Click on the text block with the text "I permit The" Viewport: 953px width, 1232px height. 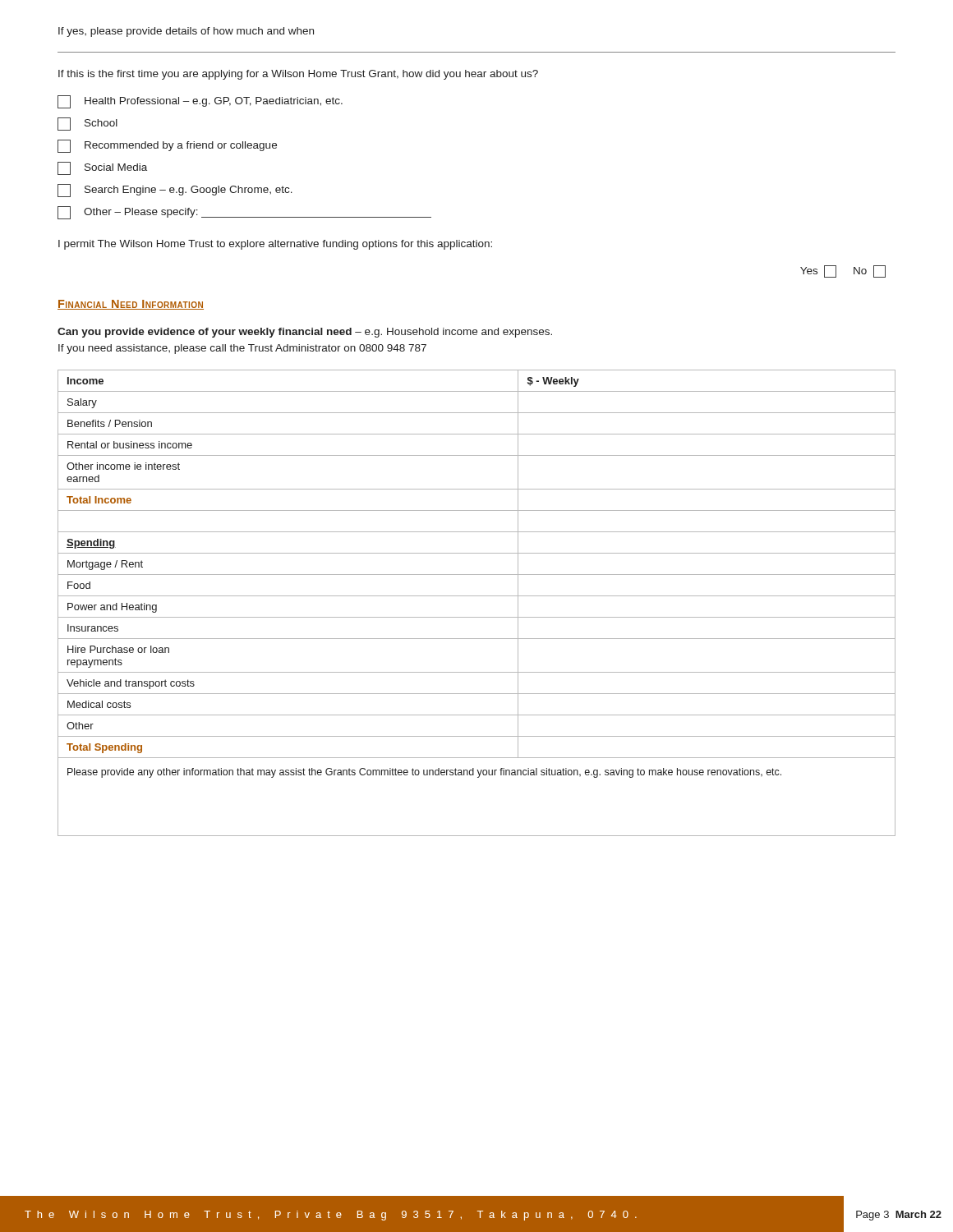pyautogui.click(x=275, y=244)
